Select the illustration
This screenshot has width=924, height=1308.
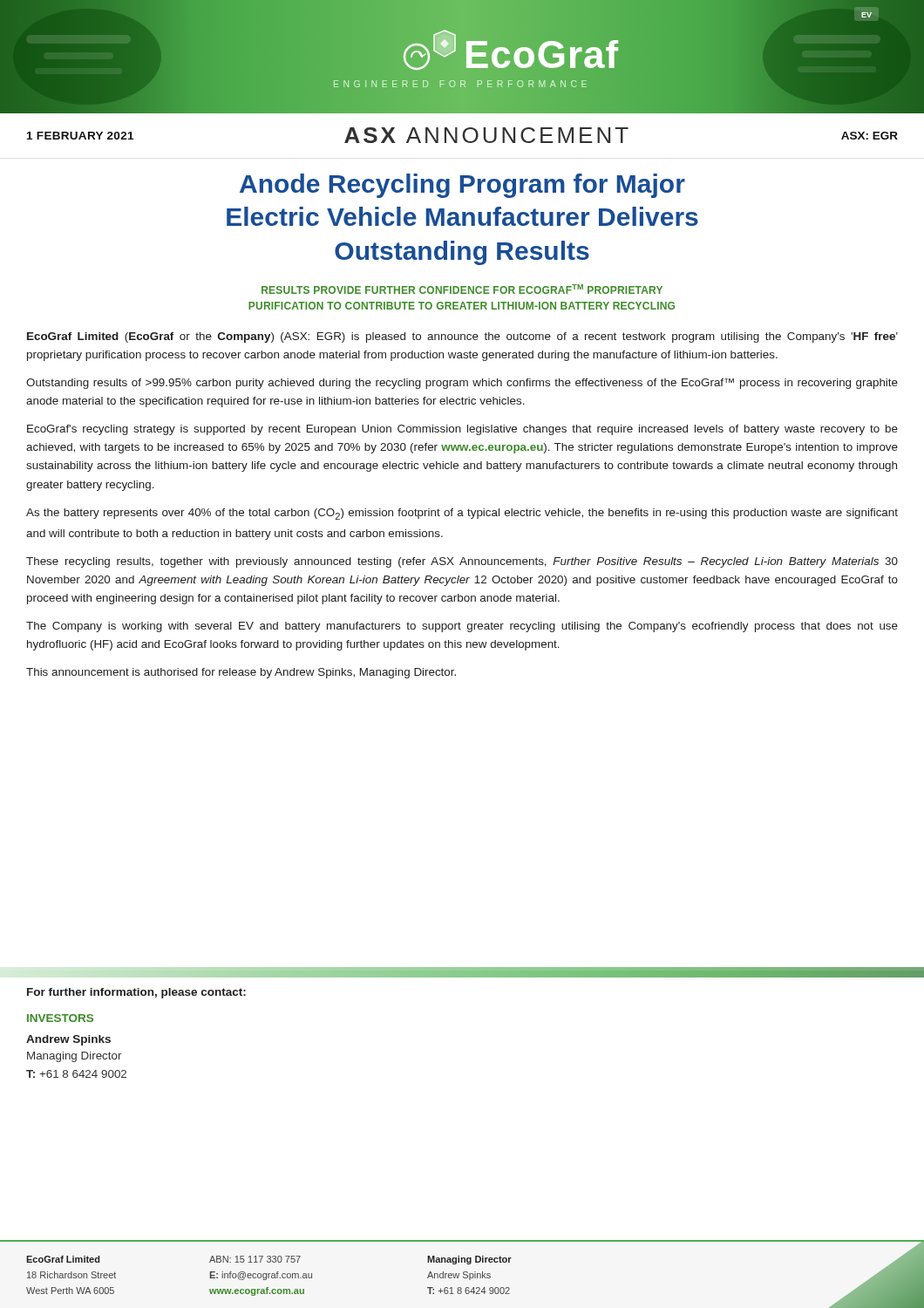(462, 57)
